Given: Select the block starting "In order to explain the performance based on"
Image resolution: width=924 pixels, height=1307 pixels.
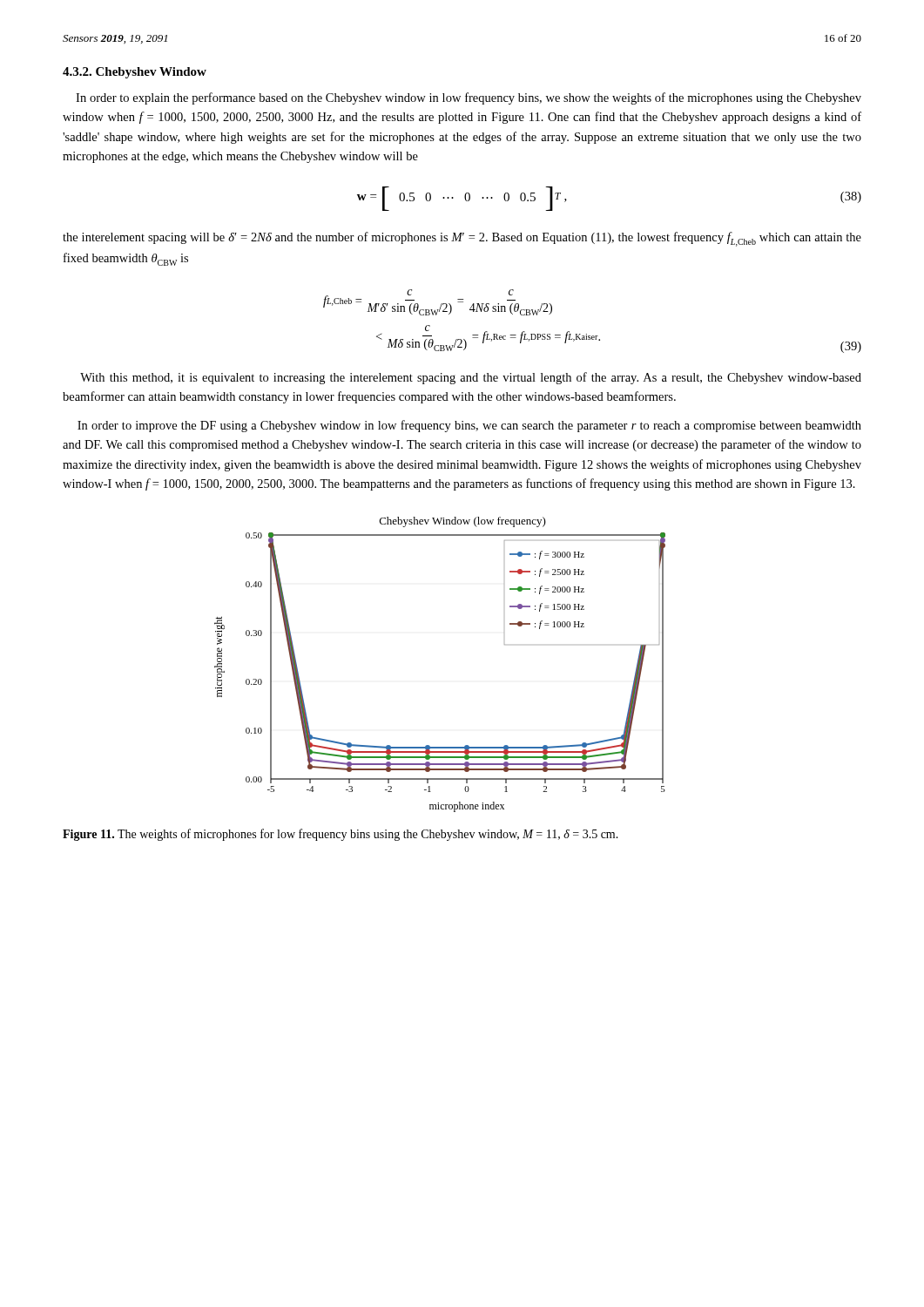Looking at the screenshot, I should 462,127.
